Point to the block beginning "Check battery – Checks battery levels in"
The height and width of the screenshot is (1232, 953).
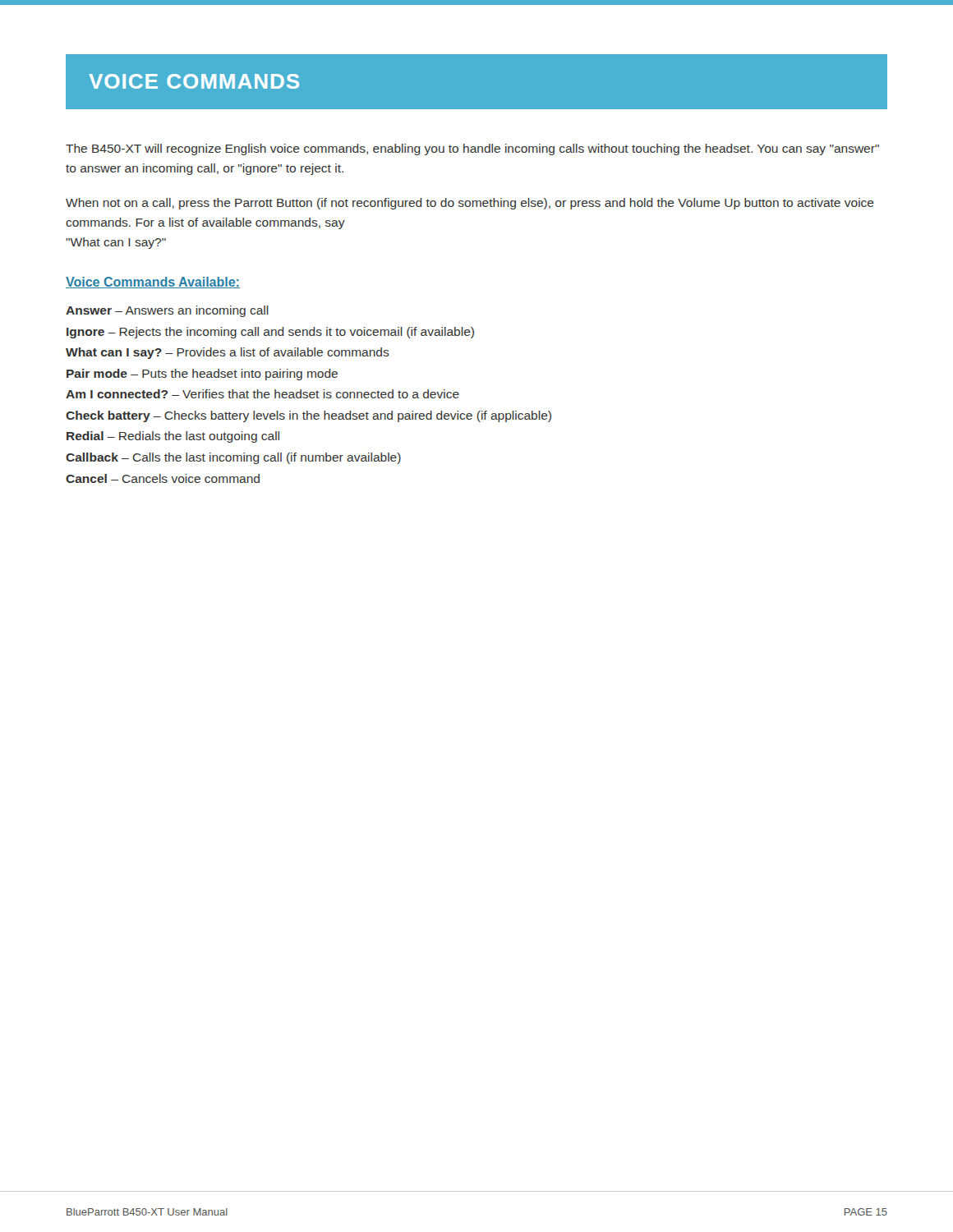pos(309,415)
